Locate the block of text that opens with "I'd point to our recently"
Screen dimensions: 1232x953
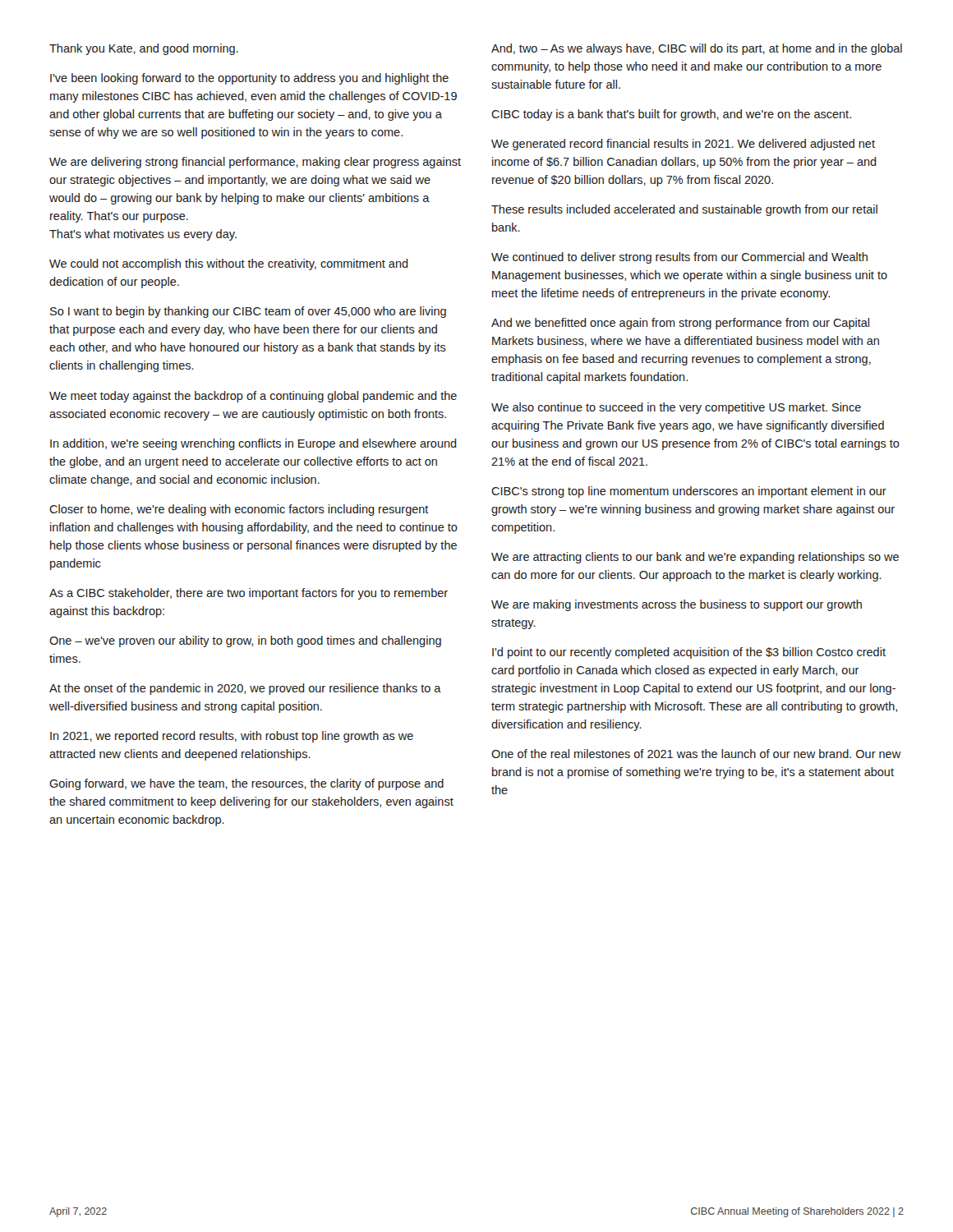695,688
